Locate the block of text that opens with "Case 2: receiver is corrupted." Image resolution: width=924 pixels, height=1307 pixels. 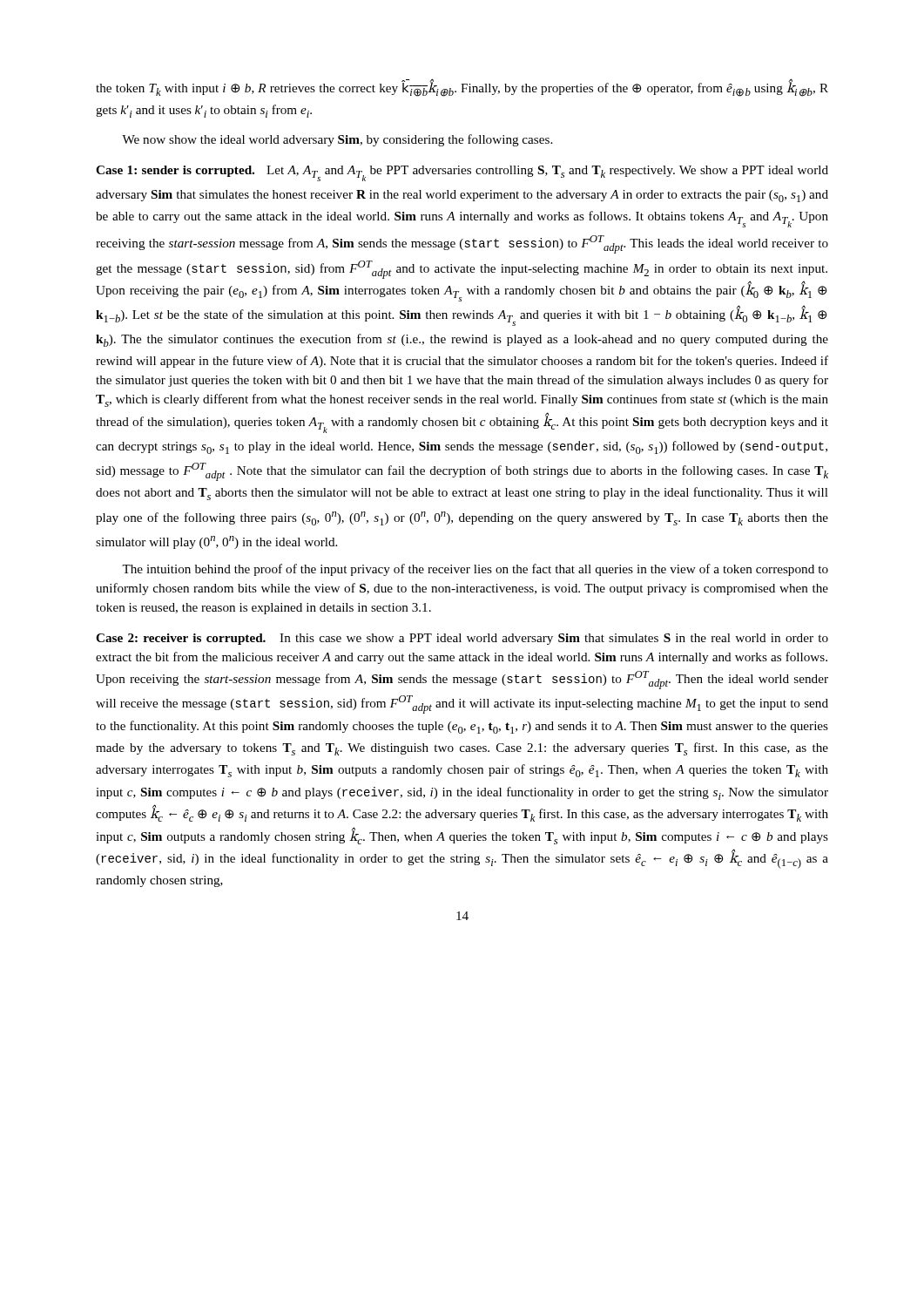tap(462, 759)
